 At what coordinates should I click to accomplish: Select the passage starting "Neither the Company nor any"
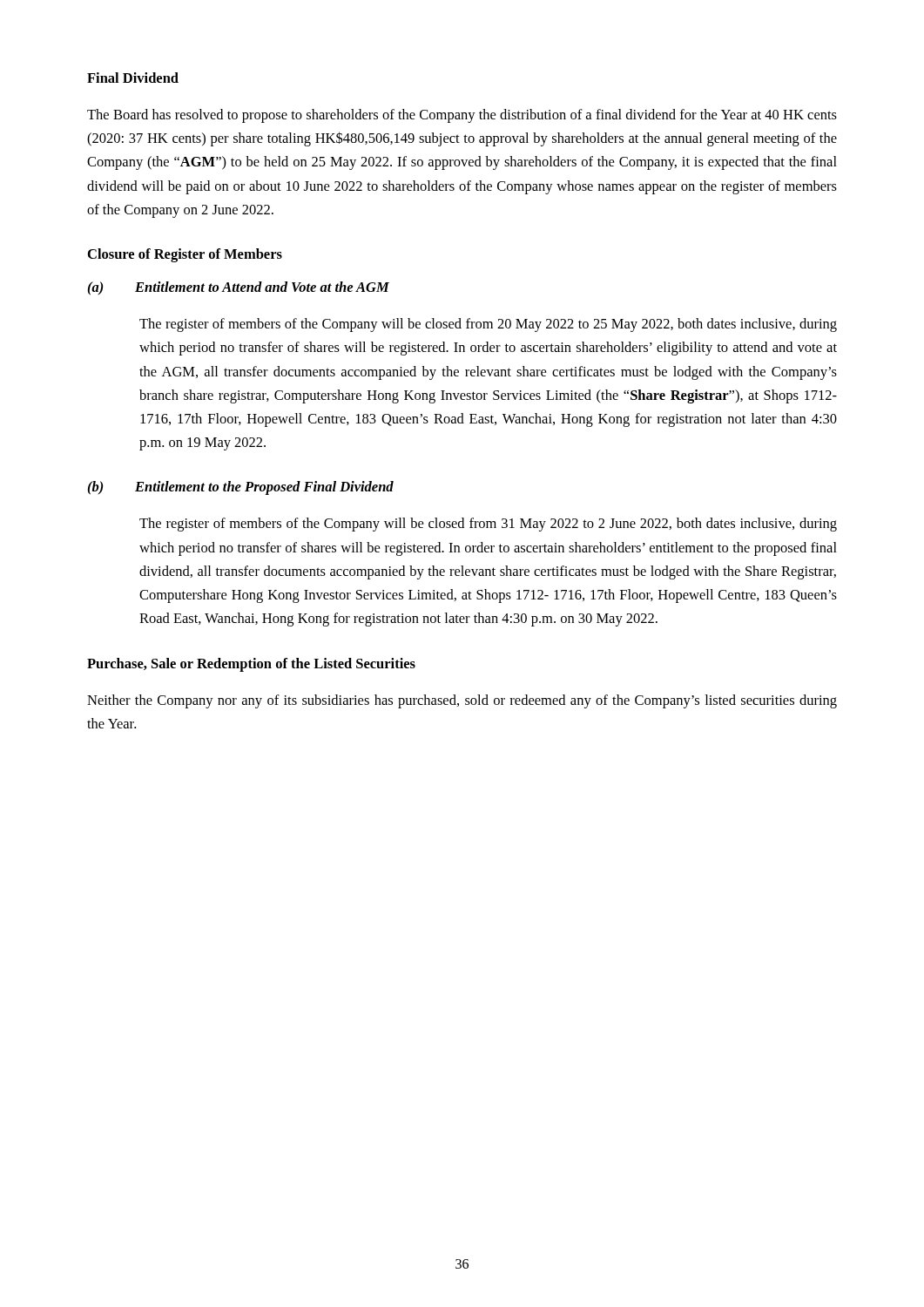point(462,712)
